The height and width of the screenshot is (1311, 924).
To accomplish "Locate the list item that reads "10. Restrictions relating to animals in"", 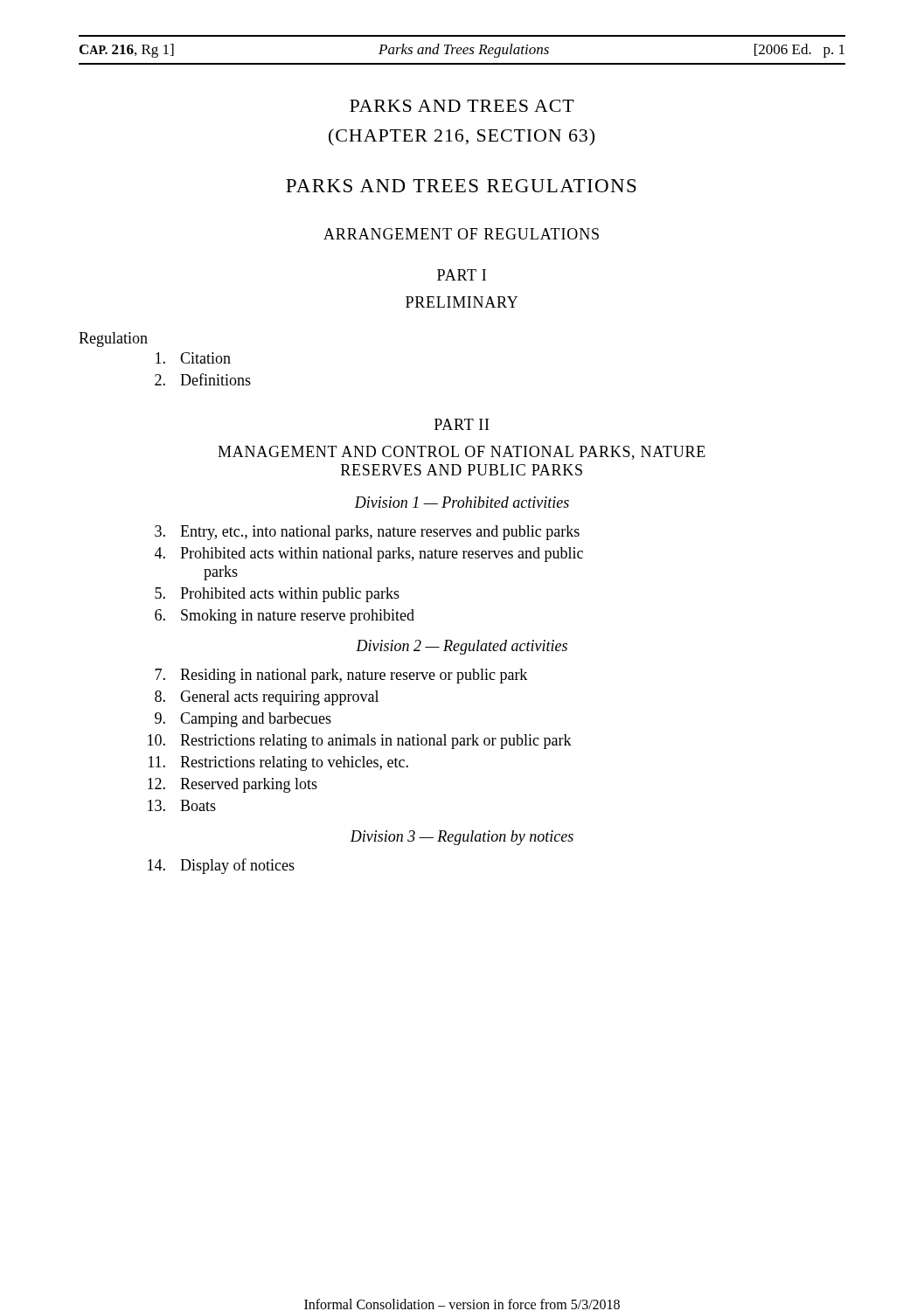I will (480, 741).
